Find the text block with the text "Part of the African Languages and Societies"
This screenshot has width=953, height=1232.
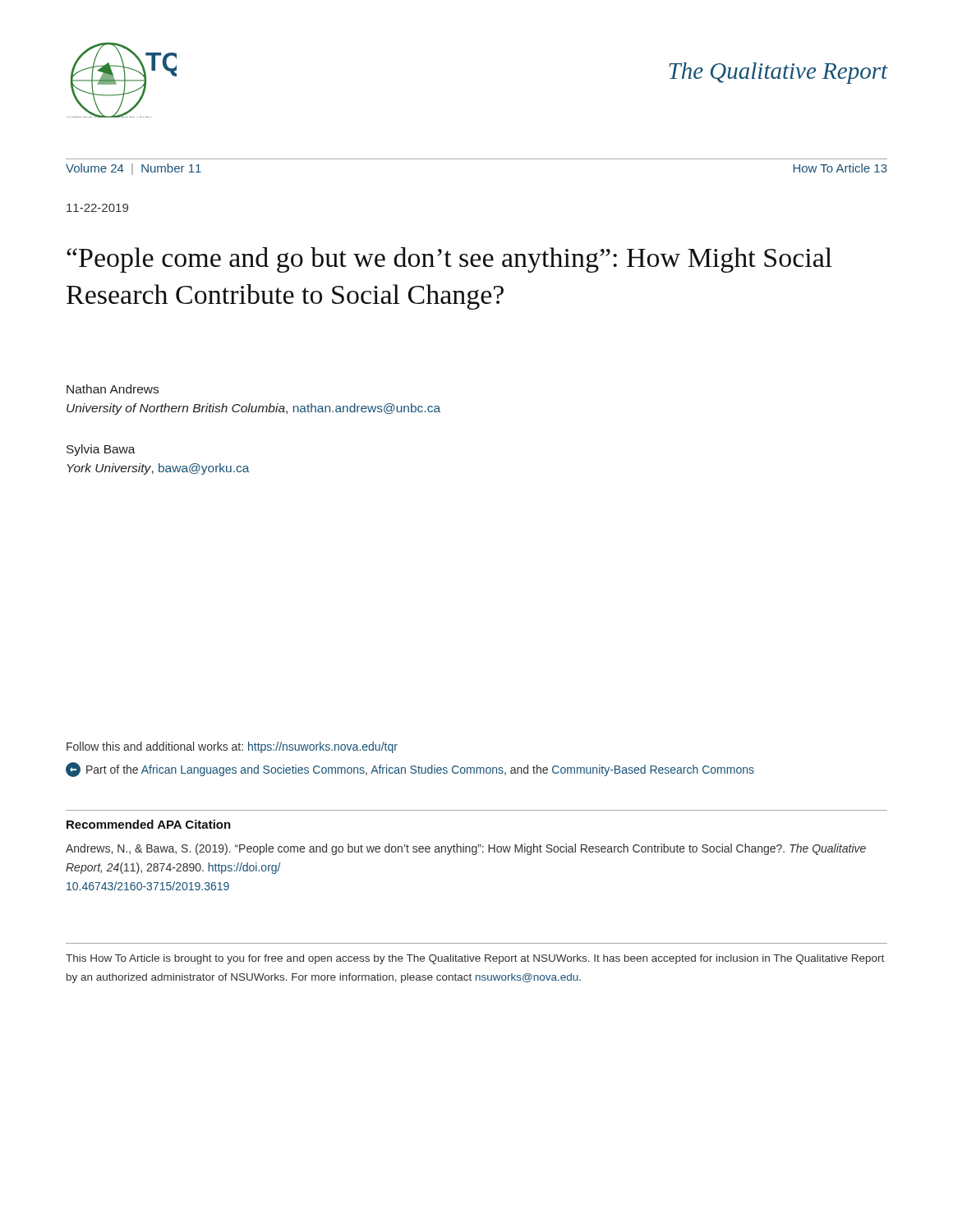(410, 770)
